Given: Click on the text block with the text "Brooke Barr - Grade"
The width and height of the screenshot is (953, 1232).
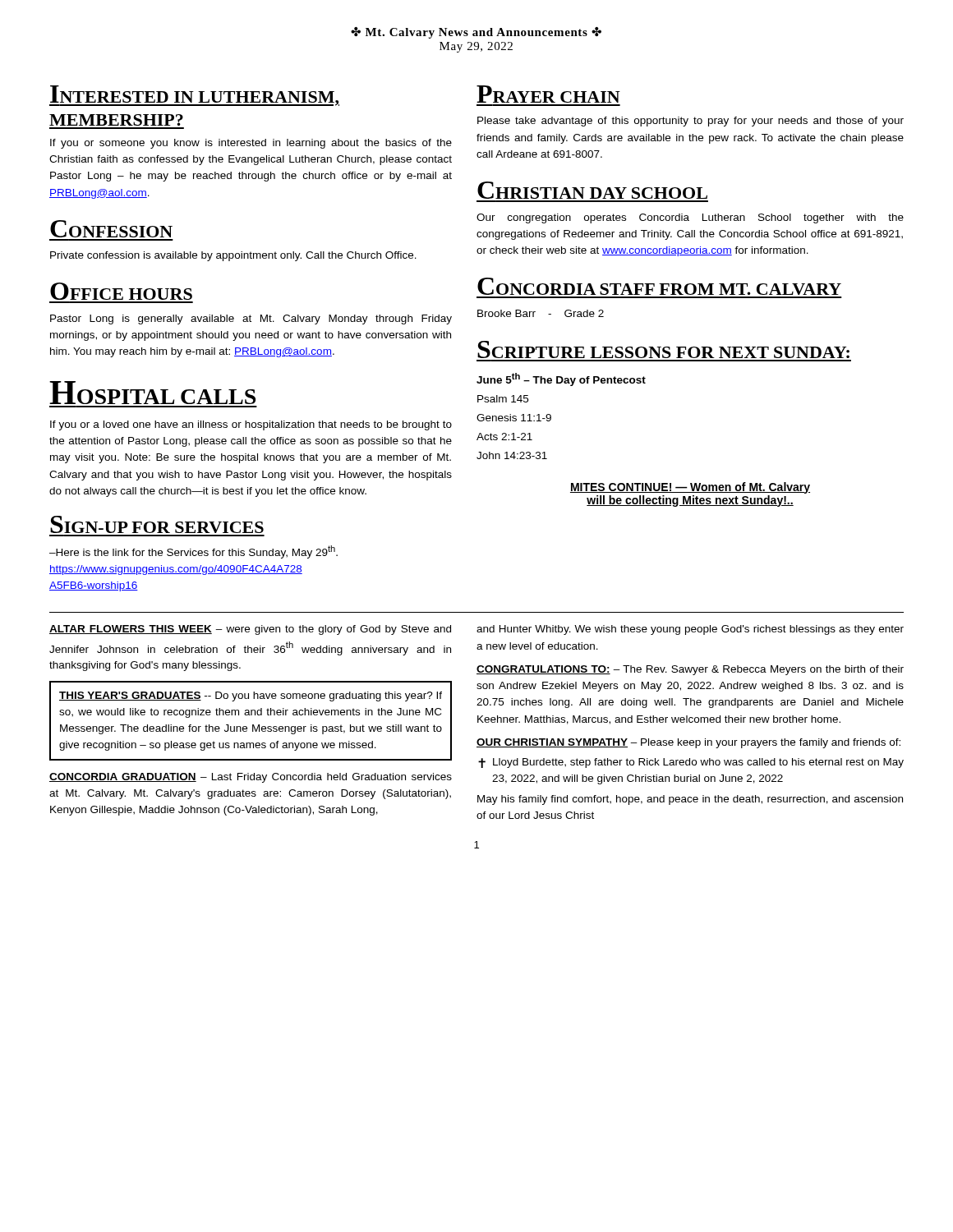Looking at the screenshot, I should click(x=540, y=313).
